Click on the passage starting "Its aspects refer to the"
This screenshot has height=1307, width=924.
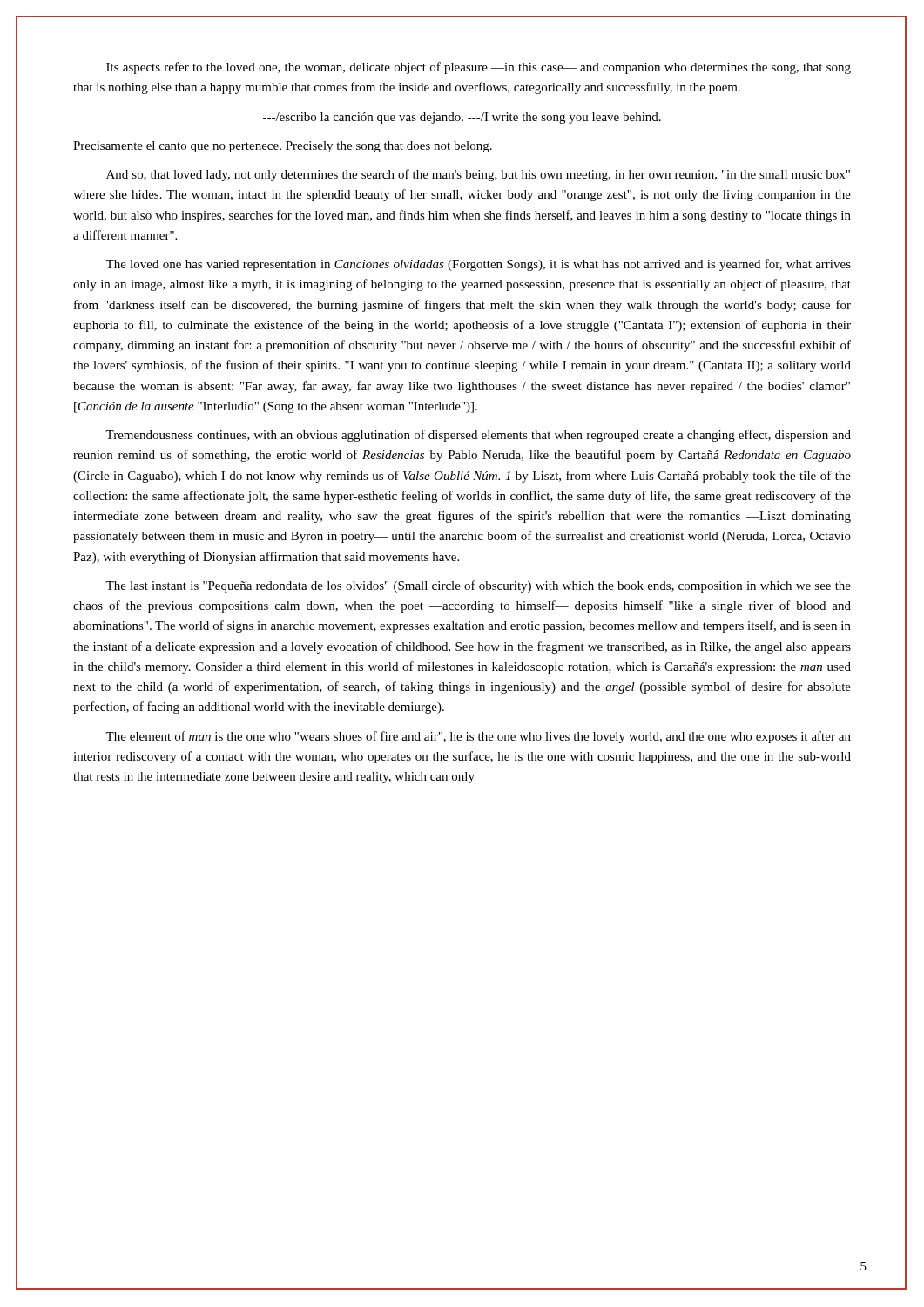click(462, 422)
